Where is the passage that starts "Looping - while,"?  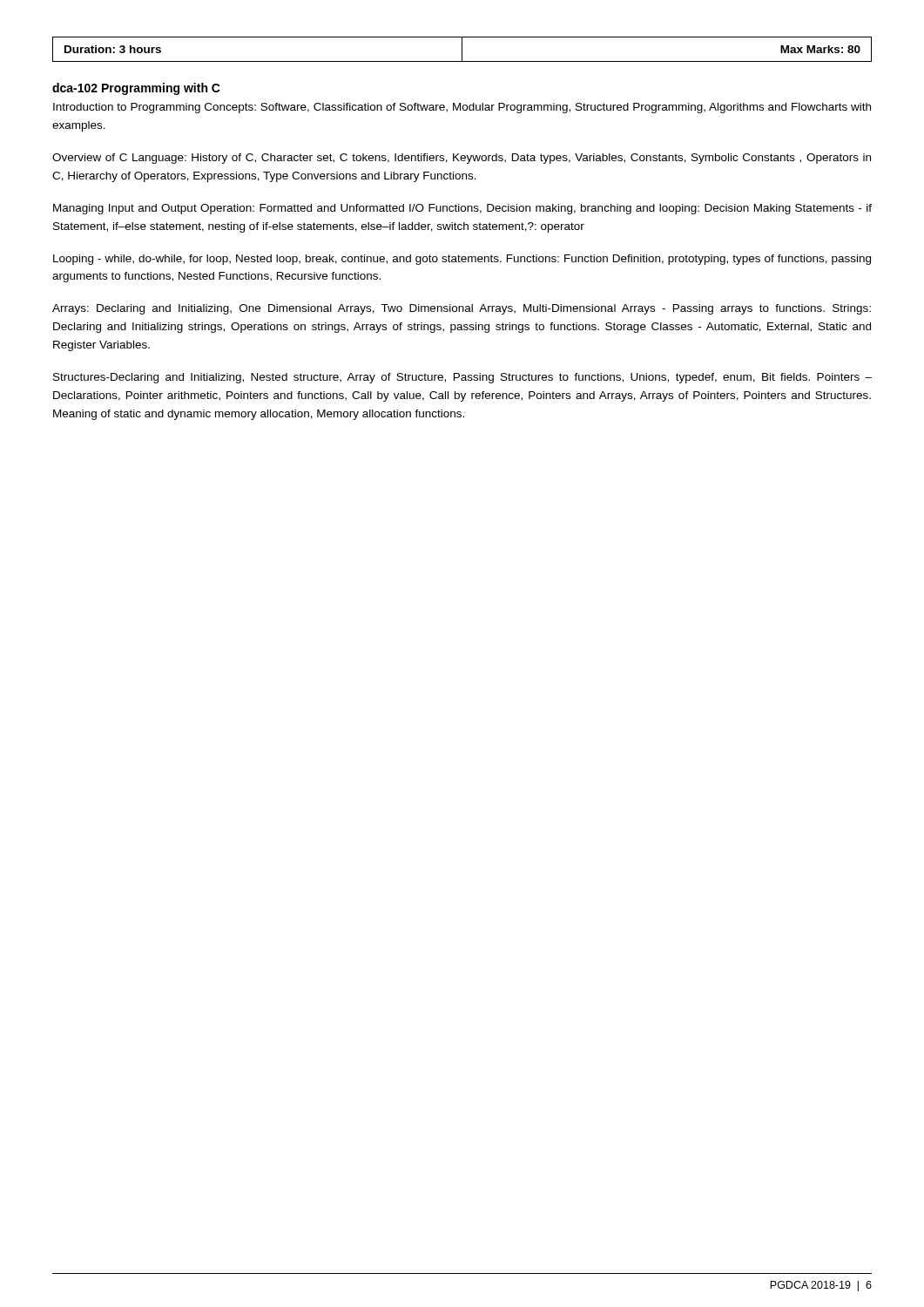(x=462, y=267)
